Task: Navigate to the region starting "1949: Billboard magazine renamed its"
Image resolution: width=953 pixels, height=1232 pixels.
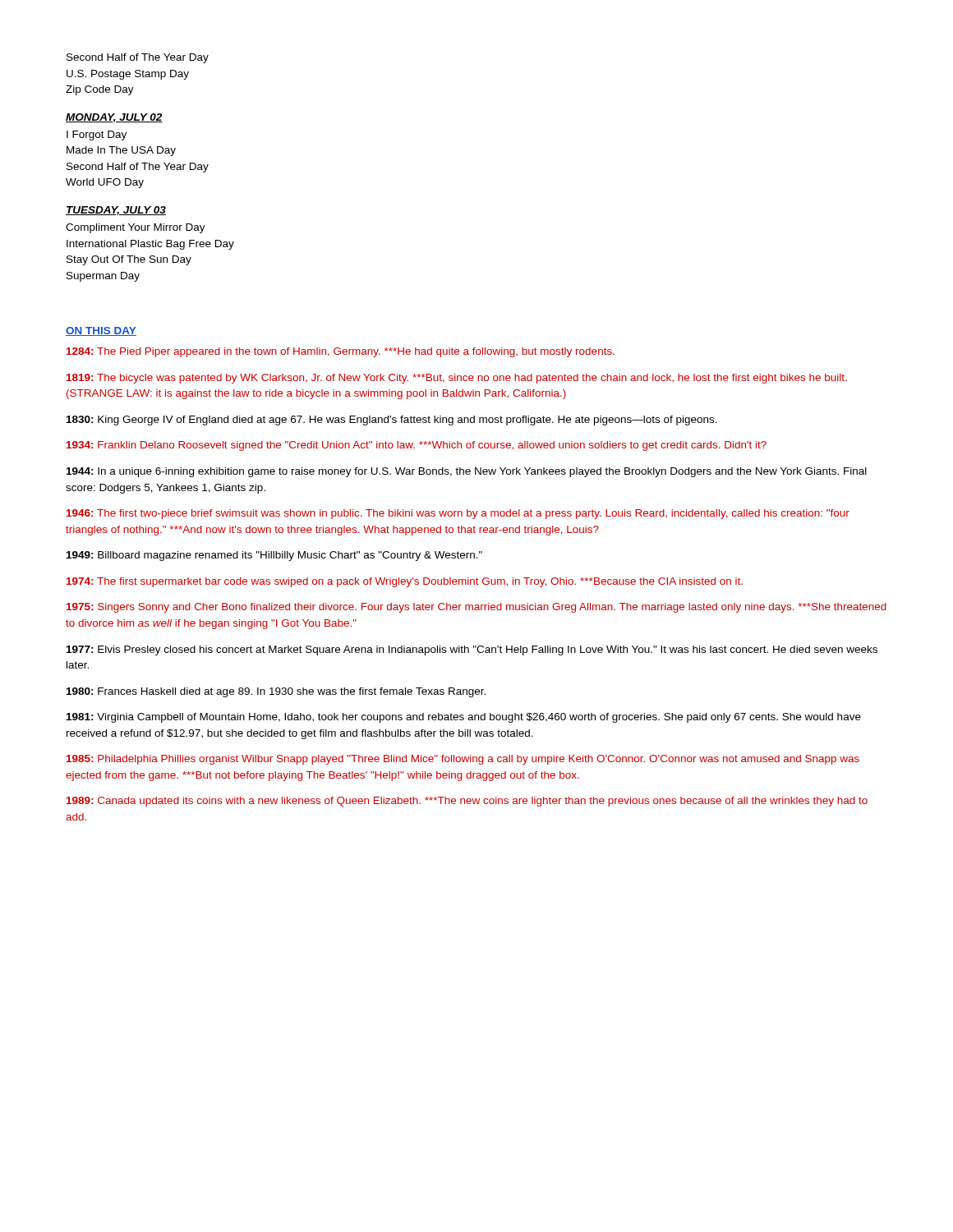Action: click(274, 555)
